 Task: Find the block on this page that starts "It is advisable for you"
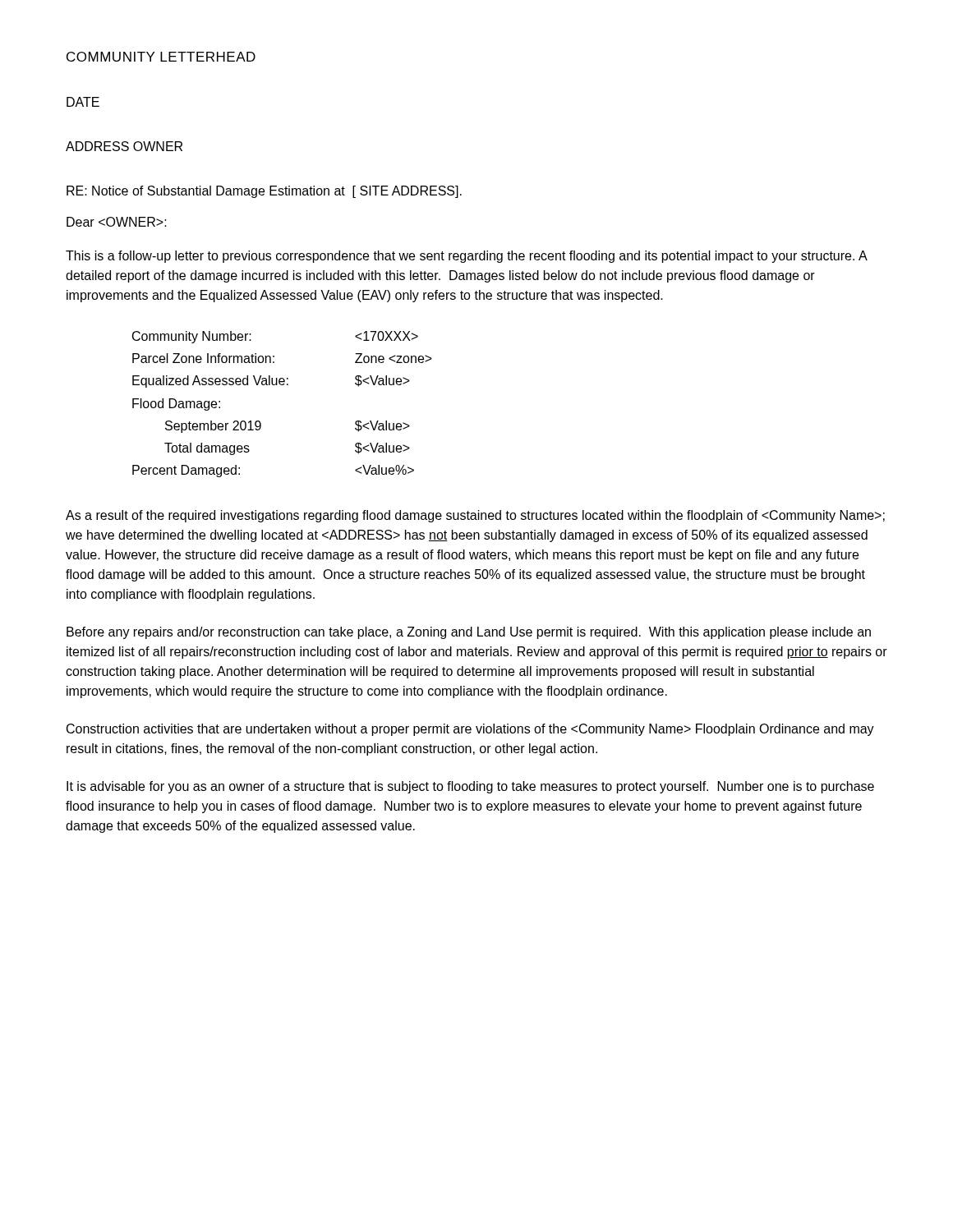point(470,806)
